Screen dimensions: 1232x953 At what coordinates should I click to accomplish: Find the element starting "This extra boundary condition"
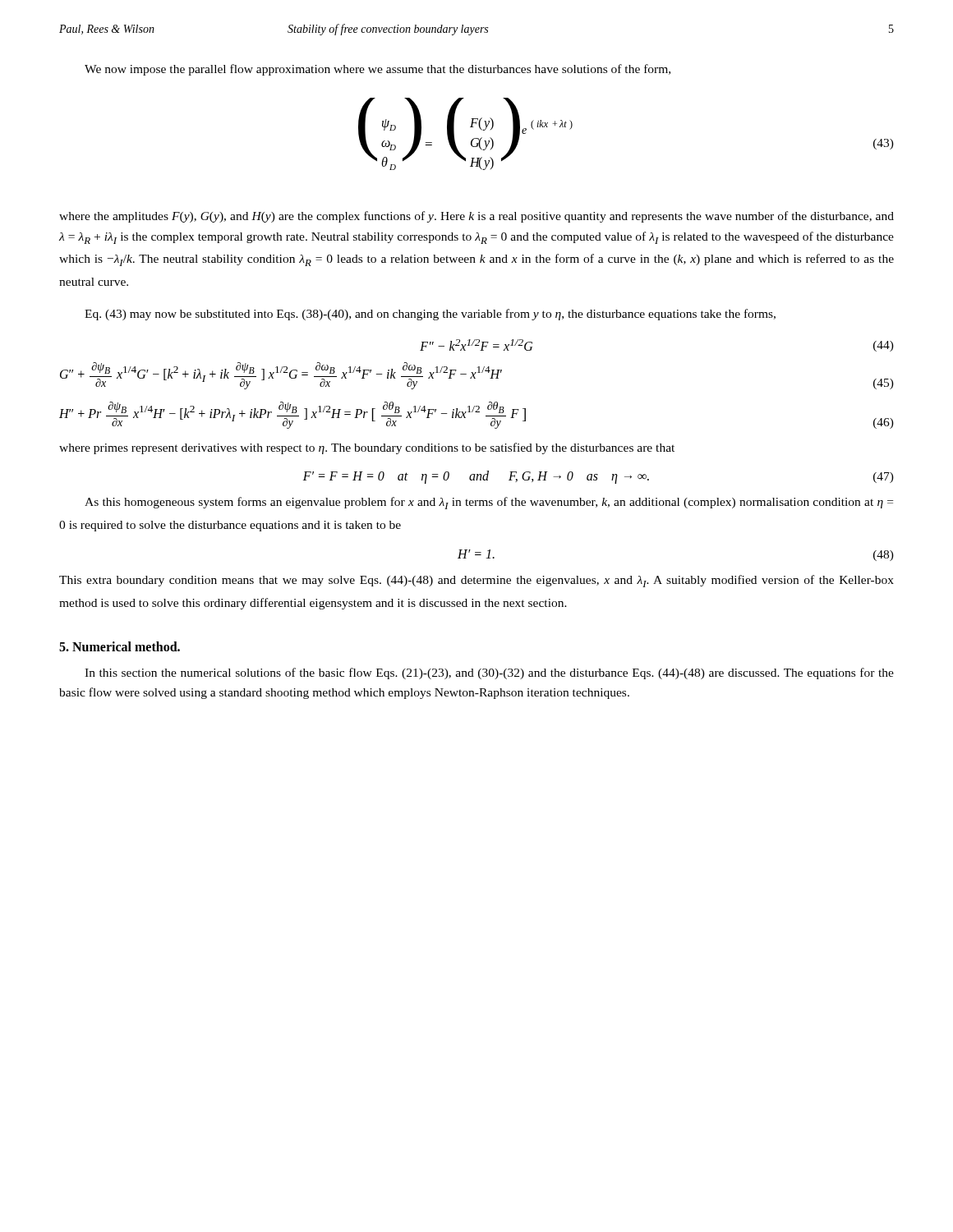pyautogui.click(x=476, y=591)
